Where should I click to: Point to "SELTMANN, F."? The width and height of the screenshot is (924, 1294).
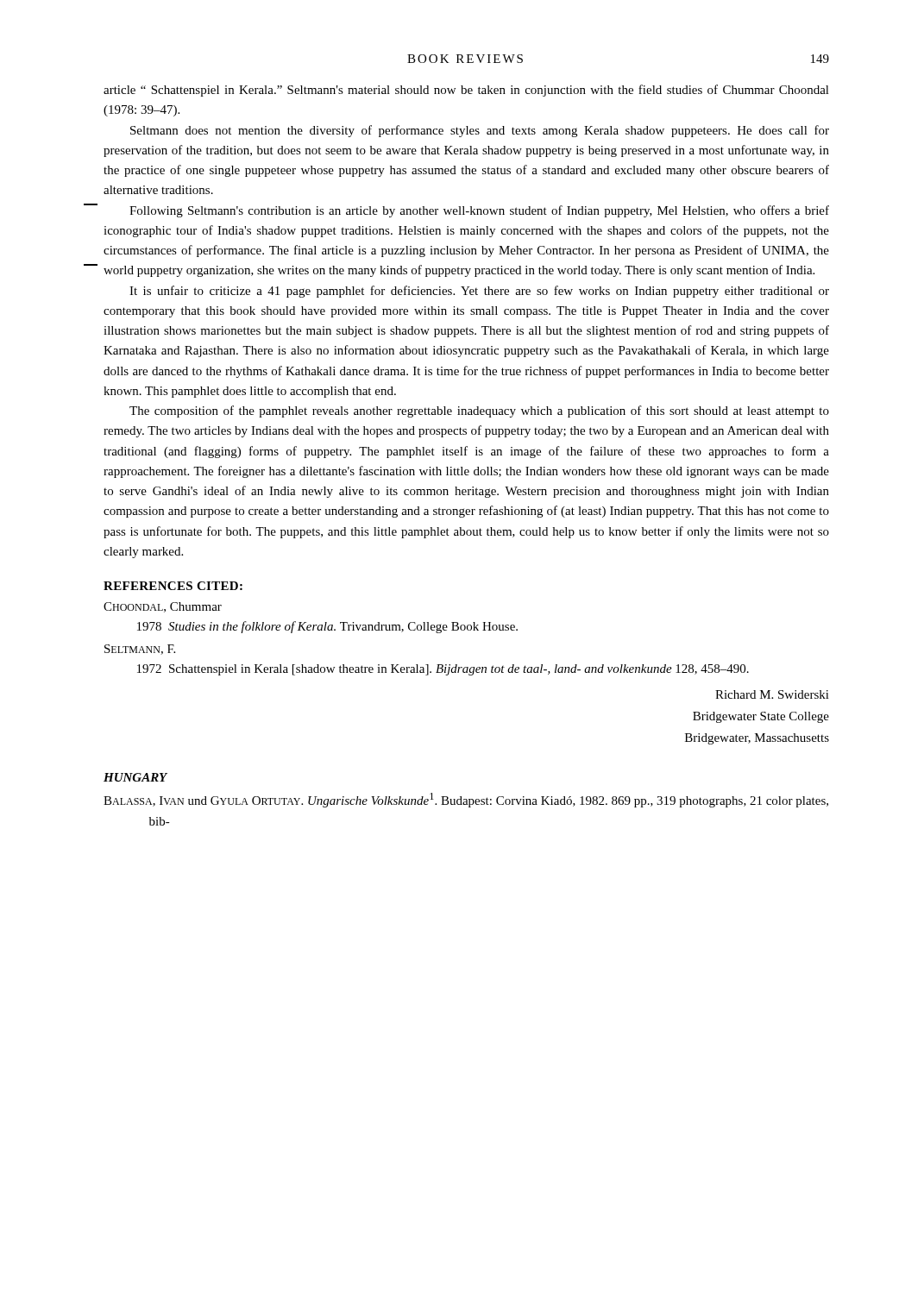pos(140,648)
